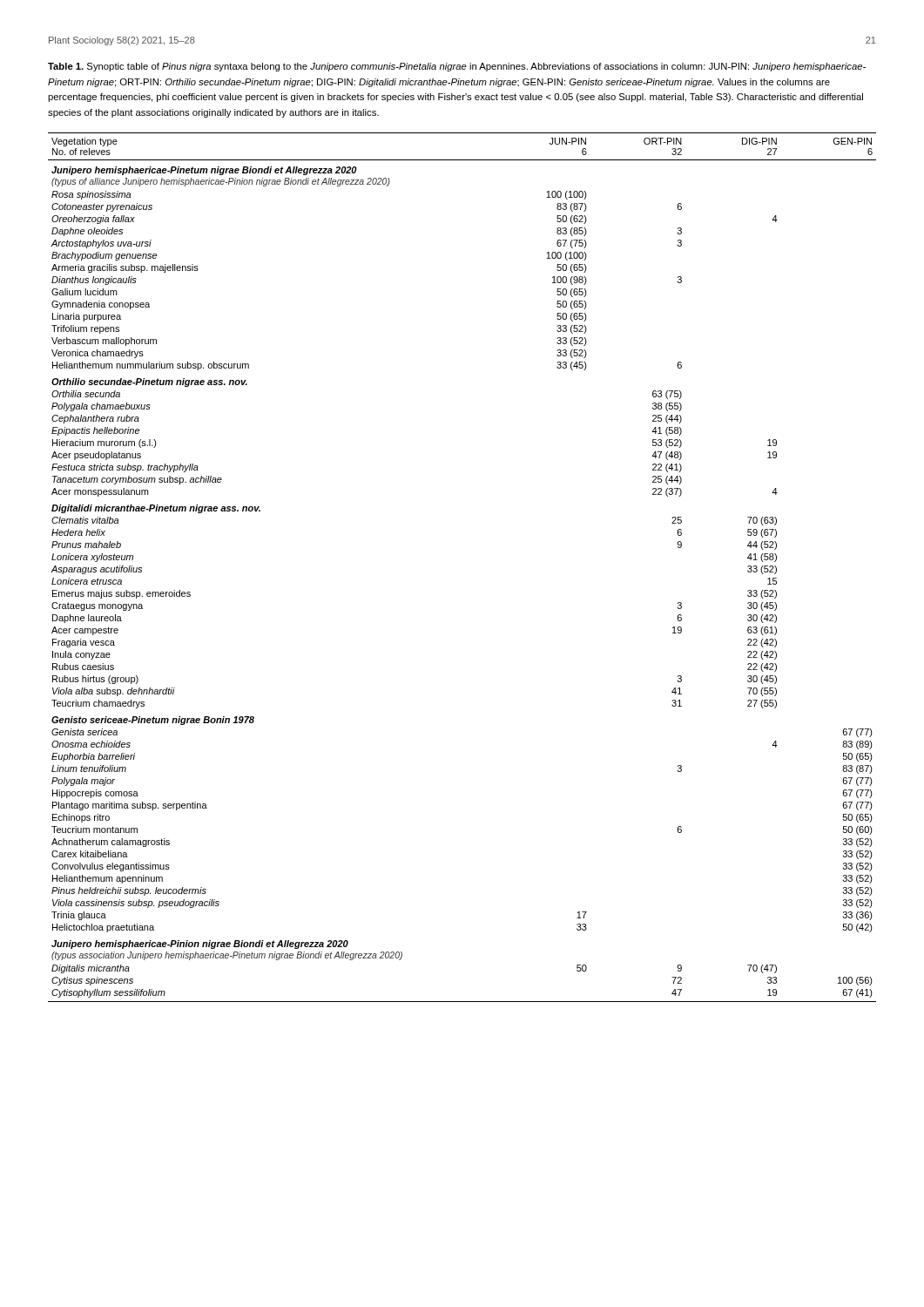Screen dimensions: 1307x924
Task: Find the table that mentions "Viola cassinensis subsp. pseudogracilis"
Action: tap(462, 567)
